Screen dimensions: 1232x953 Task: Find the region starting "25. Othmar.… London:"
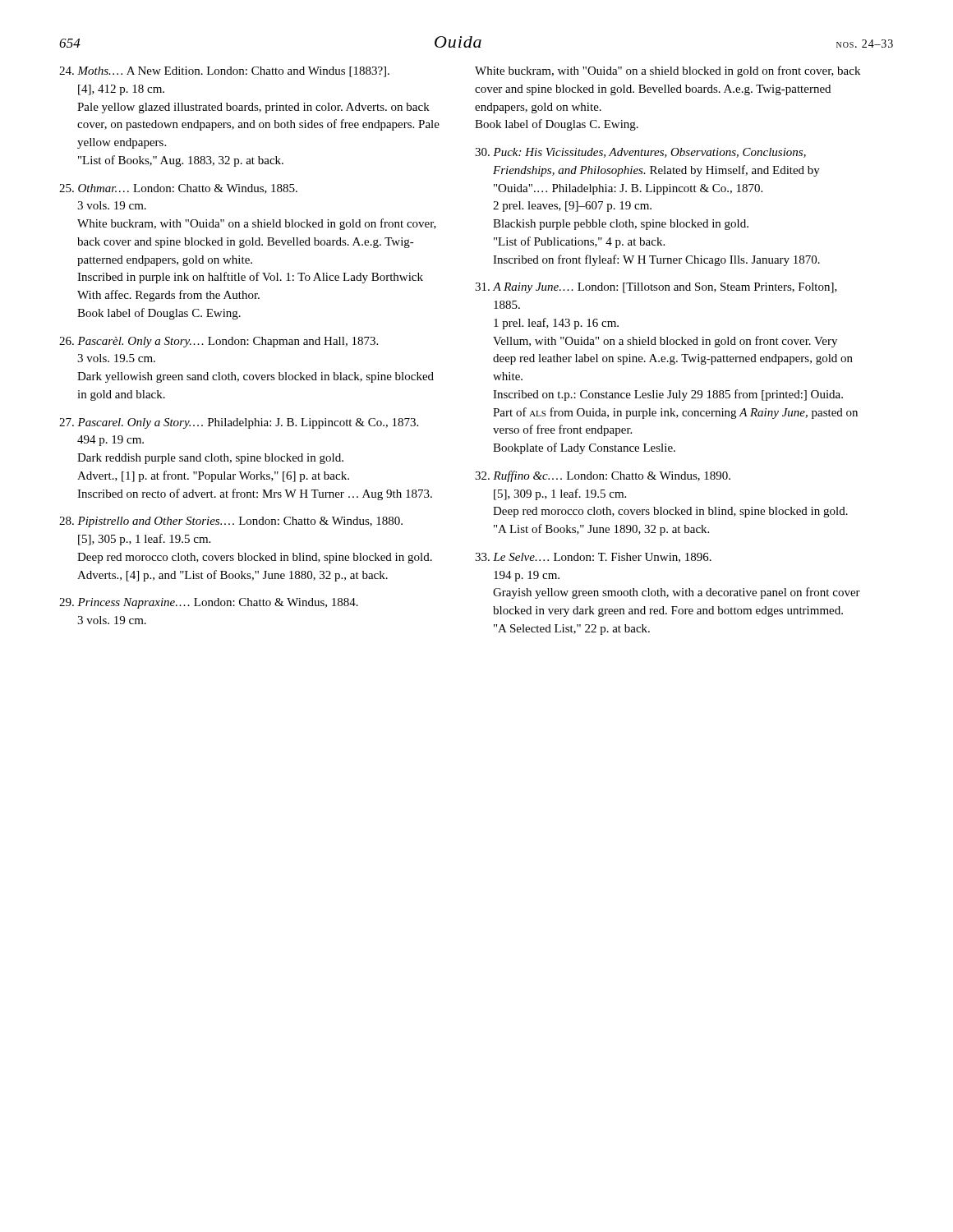[x=252, y=251]
